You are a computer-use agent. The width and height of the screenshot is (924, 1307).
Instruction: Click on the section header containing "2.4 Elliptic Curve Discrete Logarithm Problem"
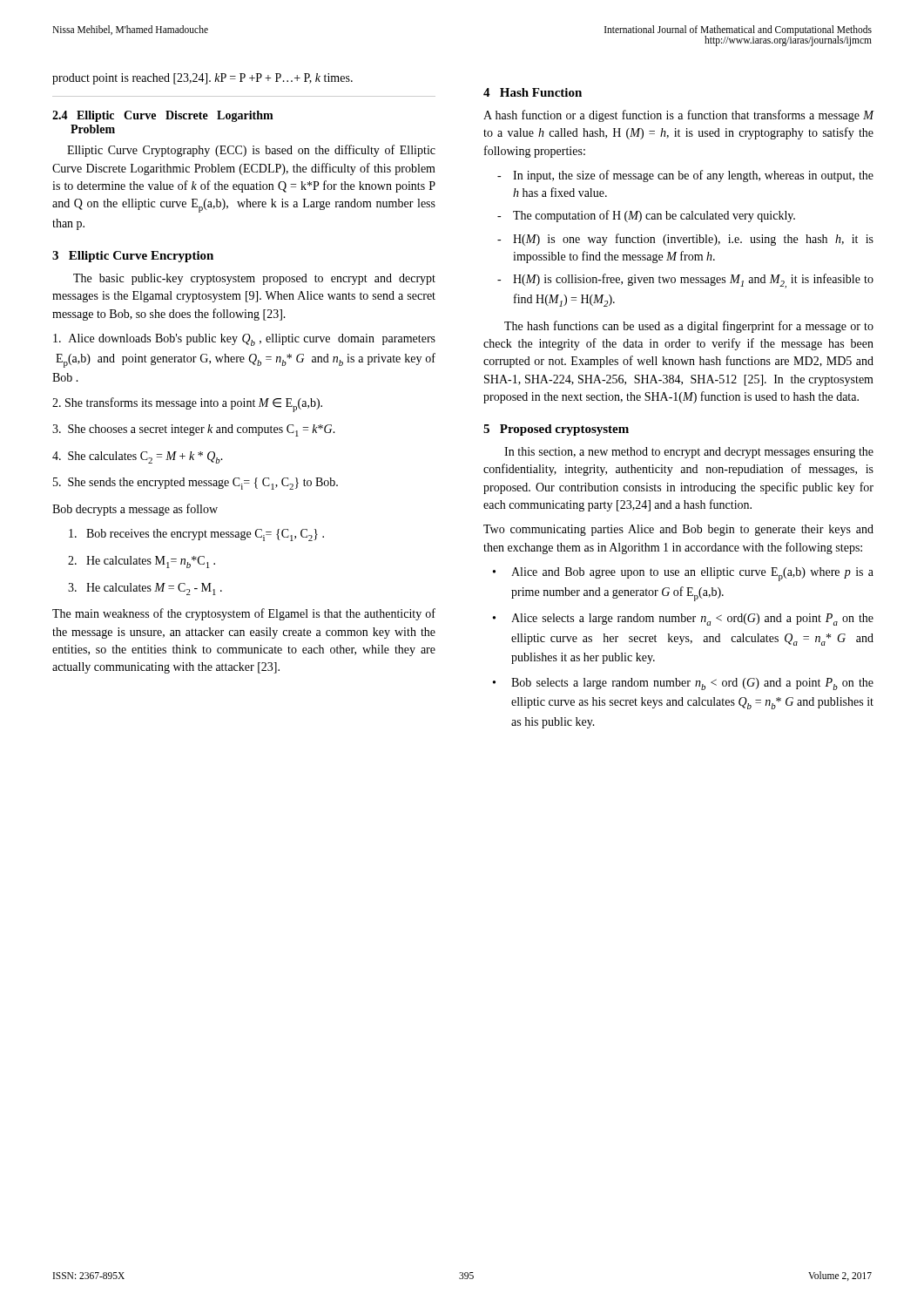[x=163, y=123]
